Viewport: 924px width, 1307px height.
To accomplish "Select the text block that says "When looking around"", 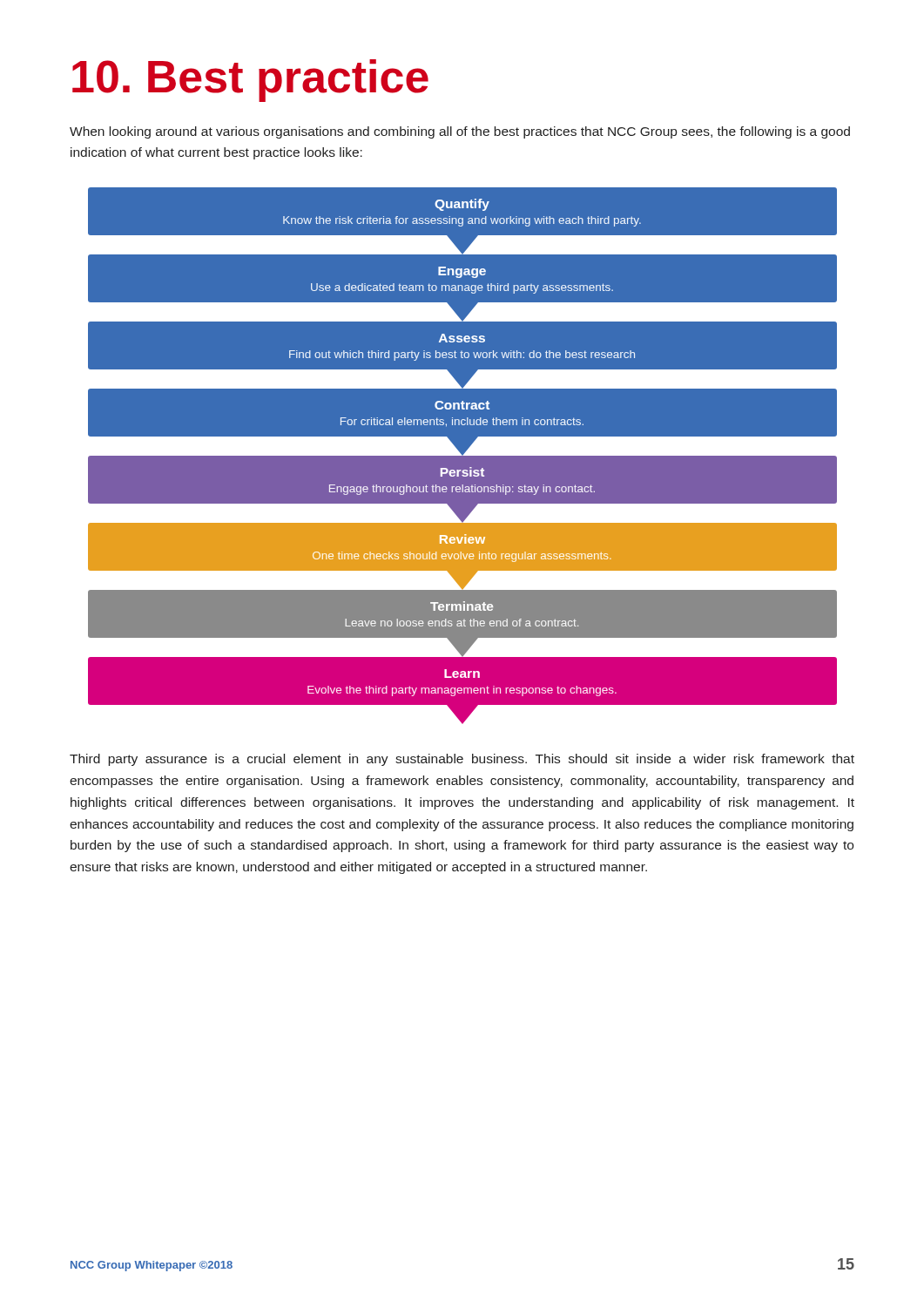I will pyautogui.click(x=460, y=142).
